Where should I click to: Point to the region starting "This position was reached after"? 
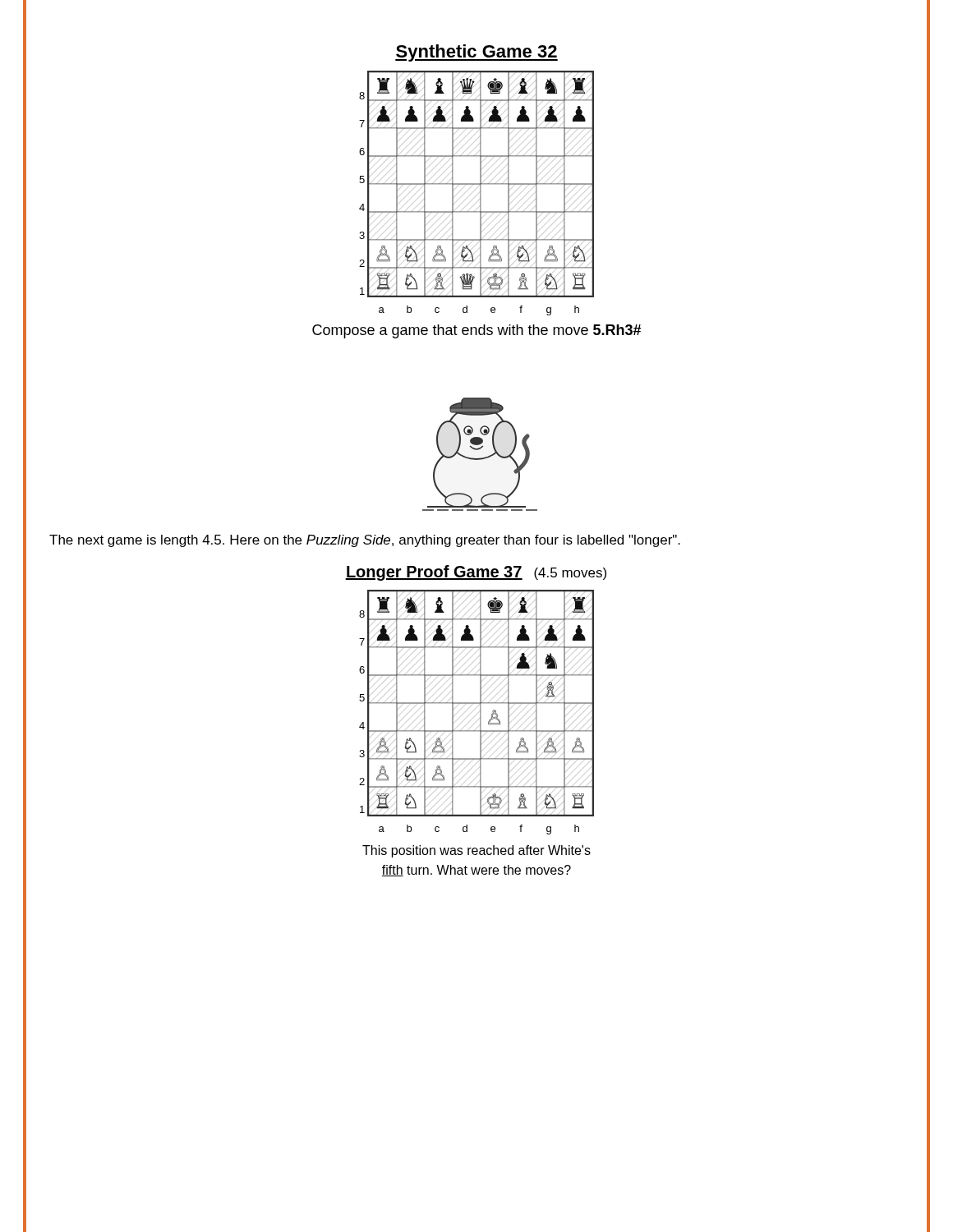[476, 860]
